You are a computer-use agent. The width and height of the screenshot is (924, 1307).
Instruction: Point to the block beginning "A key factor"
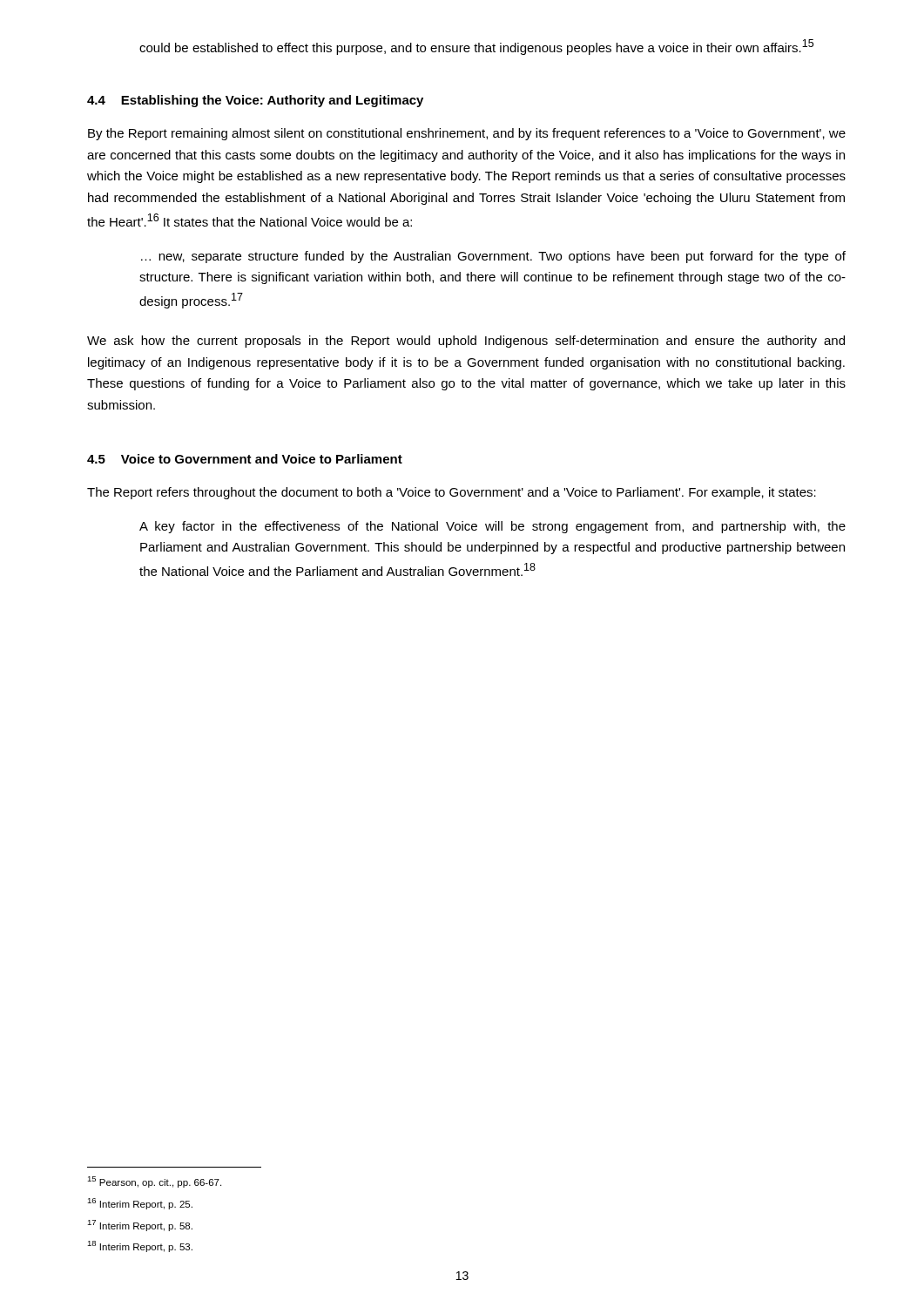tap(492, 549)
